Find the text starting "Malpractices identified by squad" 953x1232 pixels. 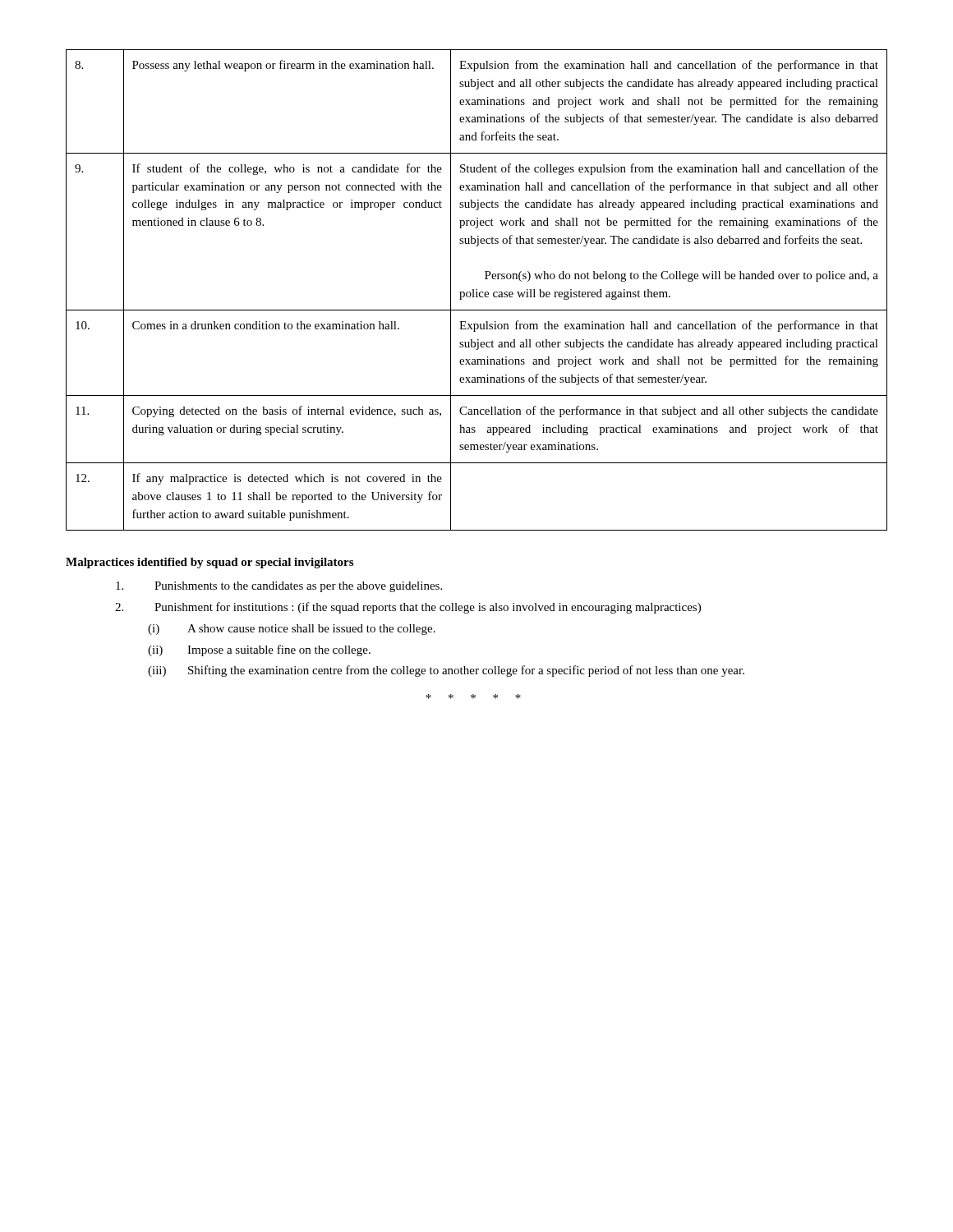coord(210,562)
